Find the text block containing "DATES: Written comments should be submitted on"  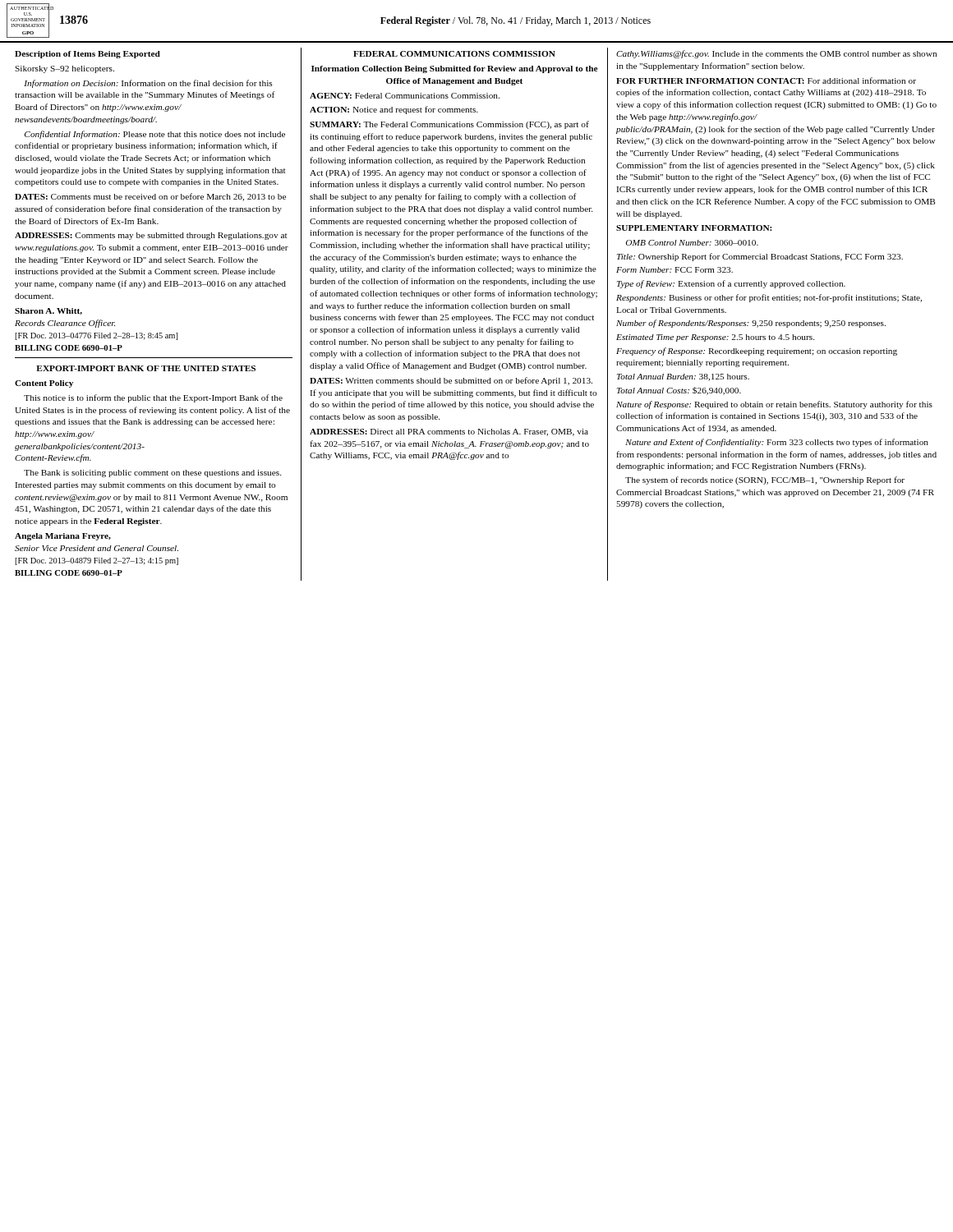click(x=454, y=399)
